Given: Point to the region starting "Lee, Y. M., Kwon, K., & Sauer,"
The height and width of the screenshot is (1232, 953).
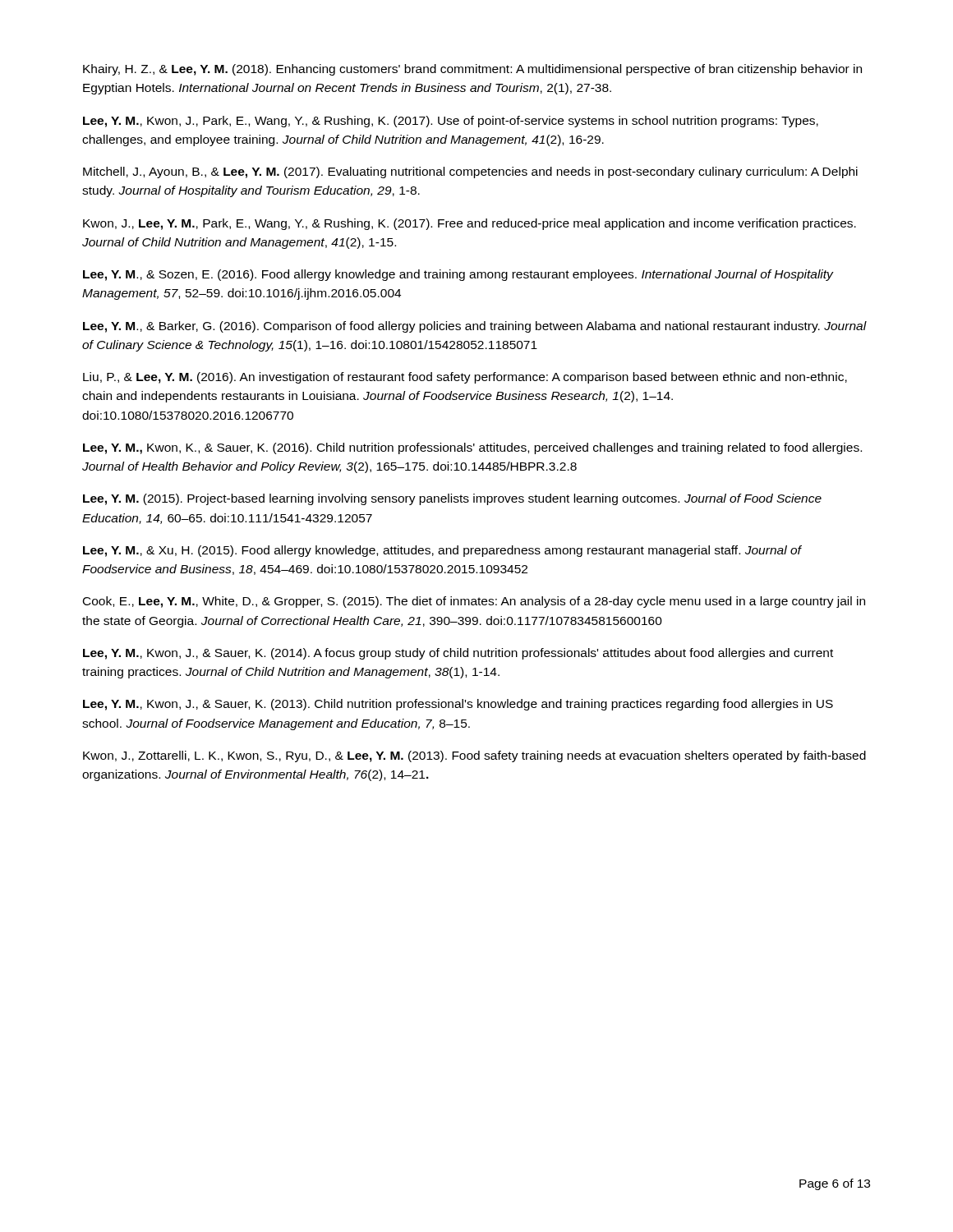Looking at the screenshot, I should click(476, 457).
